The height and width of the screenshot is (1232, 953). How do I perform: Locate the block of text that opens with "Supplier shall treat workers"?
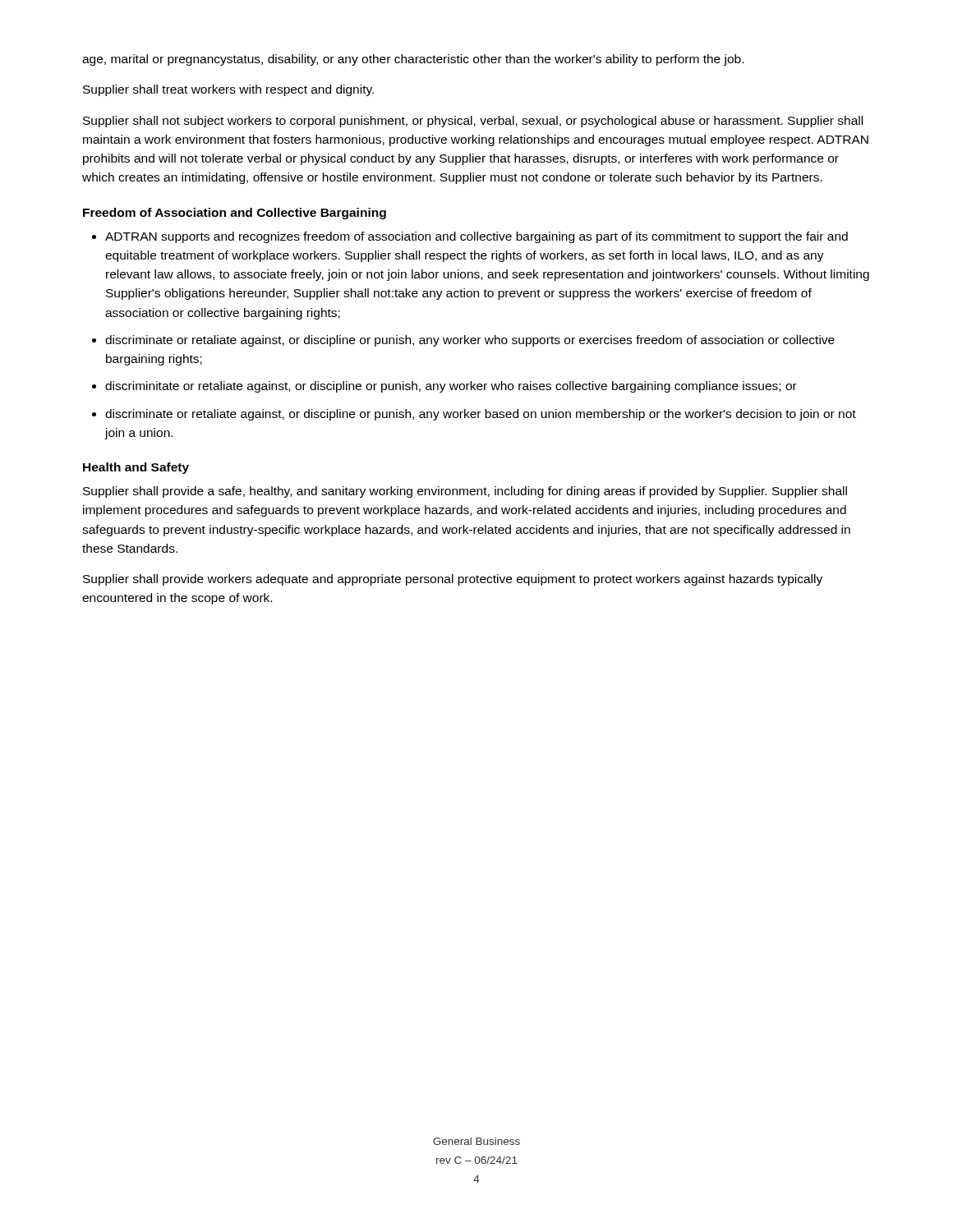229,89
